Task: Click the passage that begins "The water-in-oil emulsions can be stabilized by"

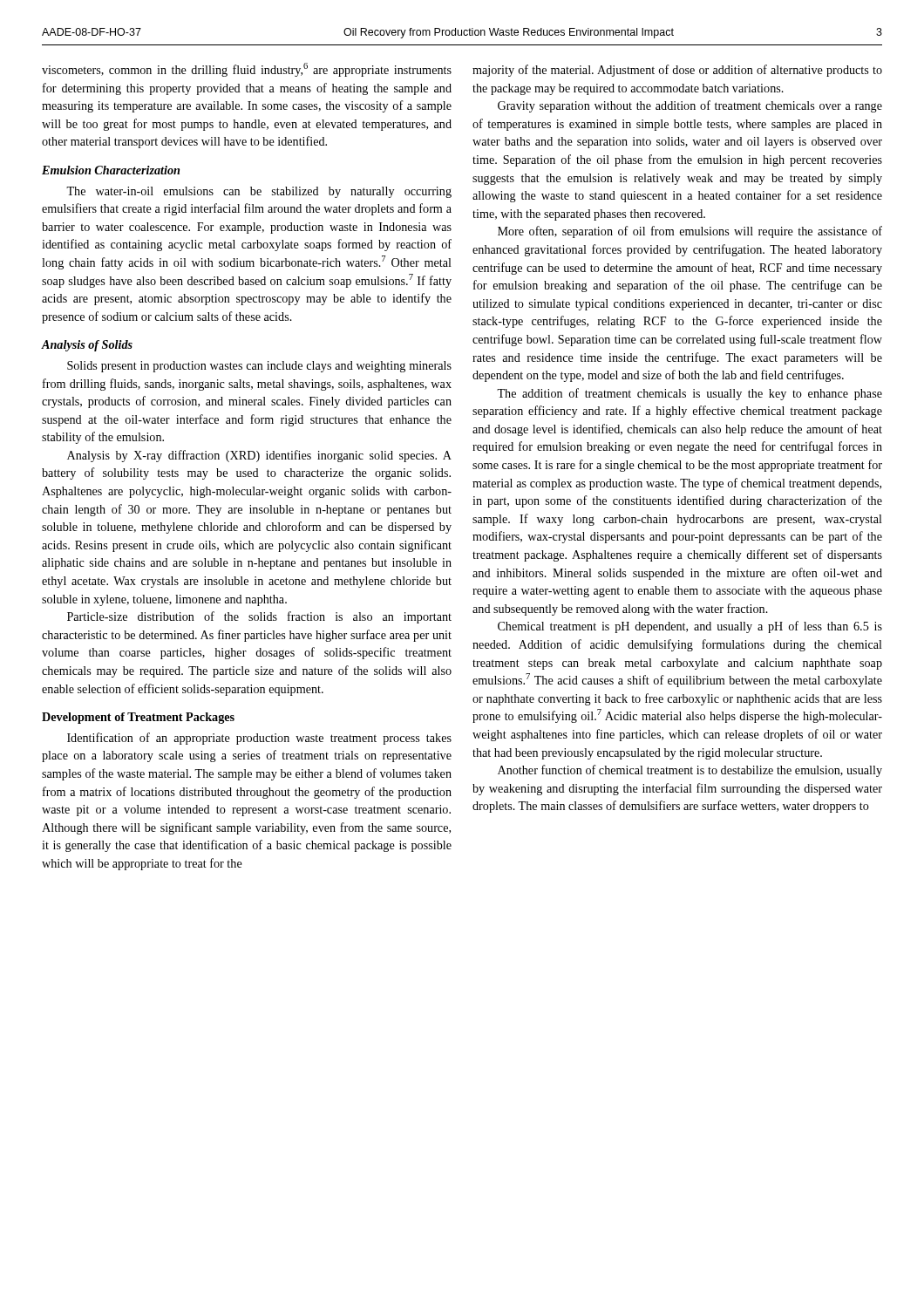Action: [247, 254]
